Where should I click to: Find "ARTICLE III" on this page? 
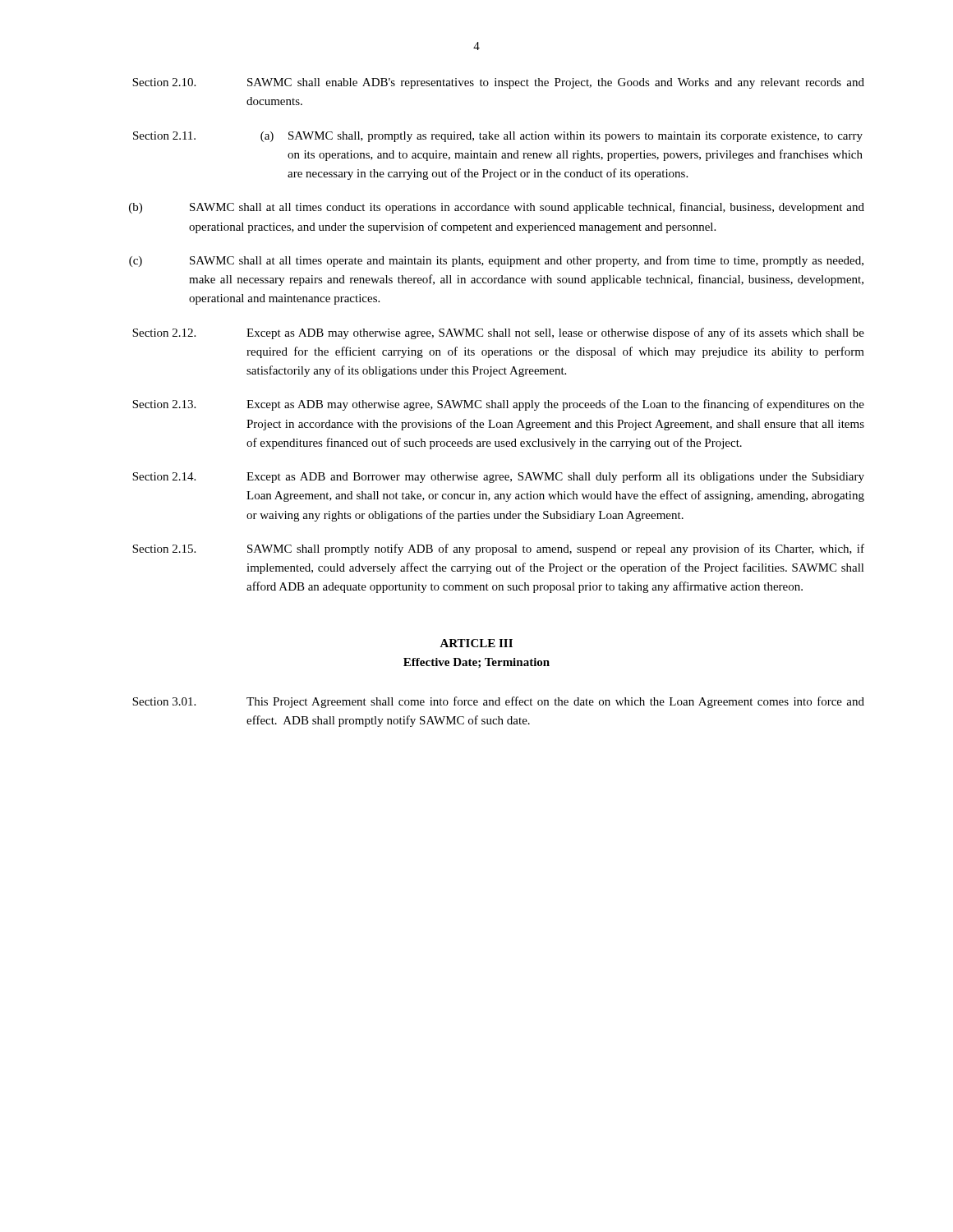click(x=476, y=643)
